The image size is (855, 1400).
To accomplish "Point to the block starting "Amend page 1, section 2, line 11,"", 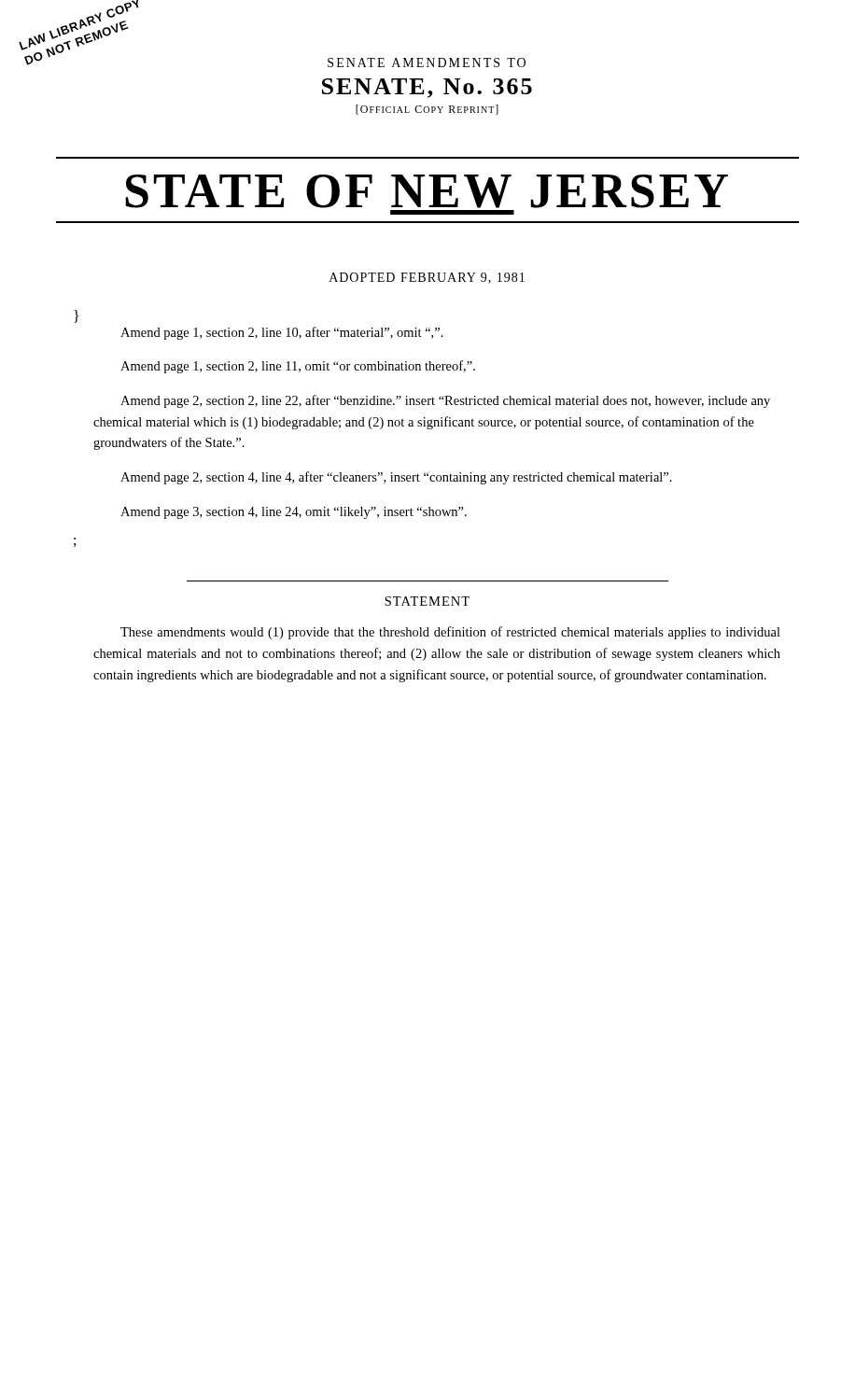I will coord(298,366).
